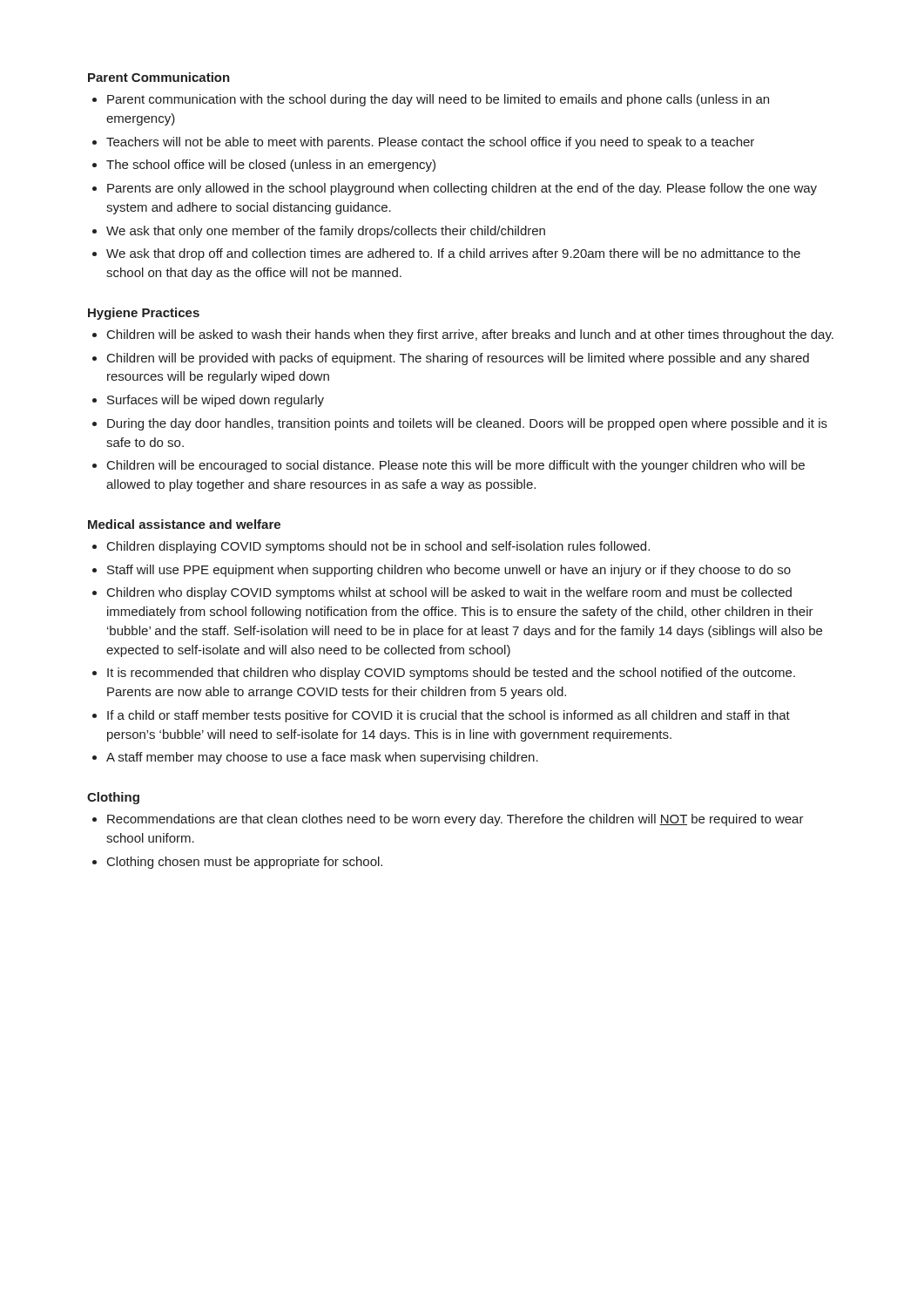Click on the list item with the text "Children will be encouraged to social distance."

[x=456, y=475]
